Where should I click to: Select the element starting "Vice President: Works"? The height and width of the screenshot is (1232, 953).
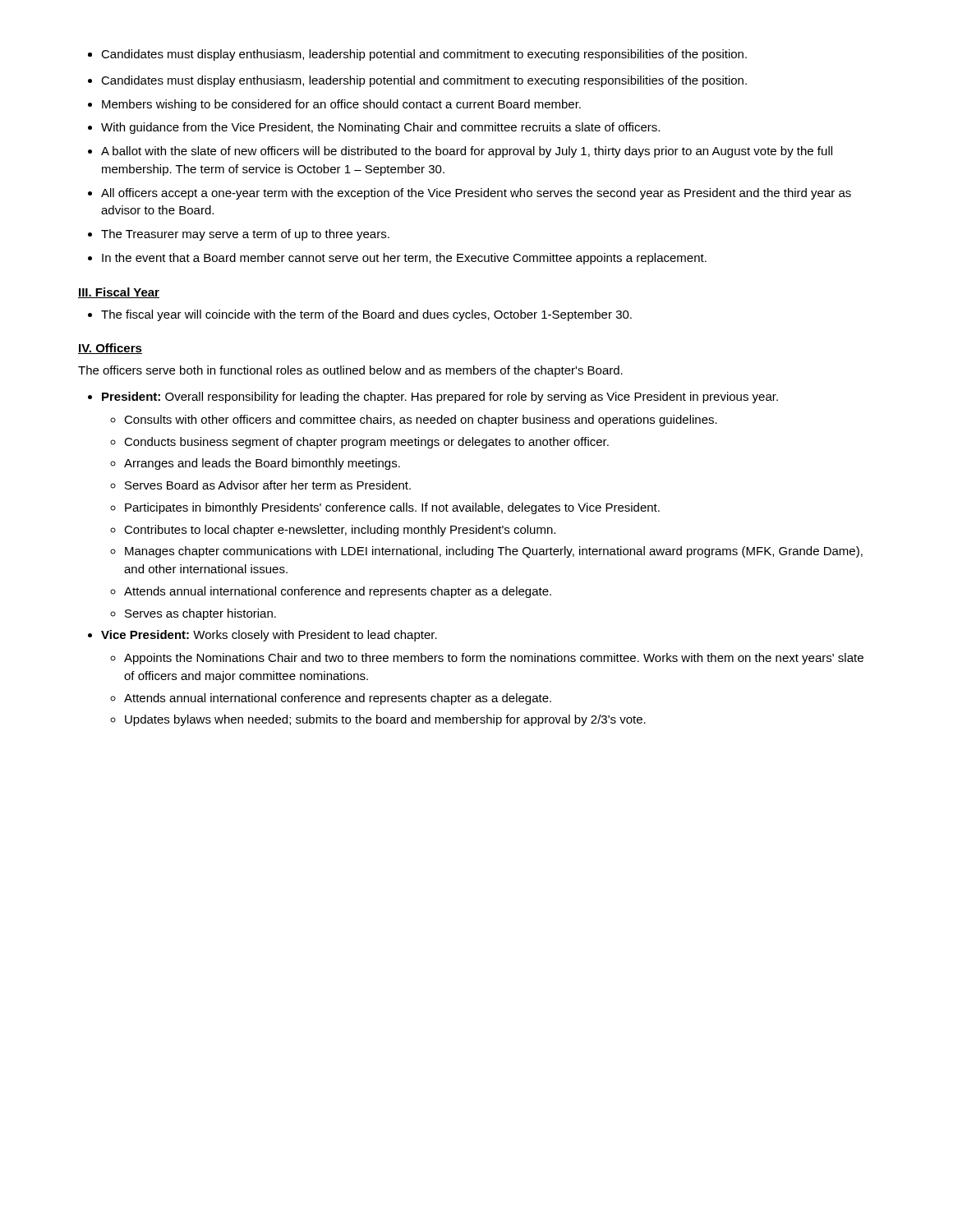point(269,636)
